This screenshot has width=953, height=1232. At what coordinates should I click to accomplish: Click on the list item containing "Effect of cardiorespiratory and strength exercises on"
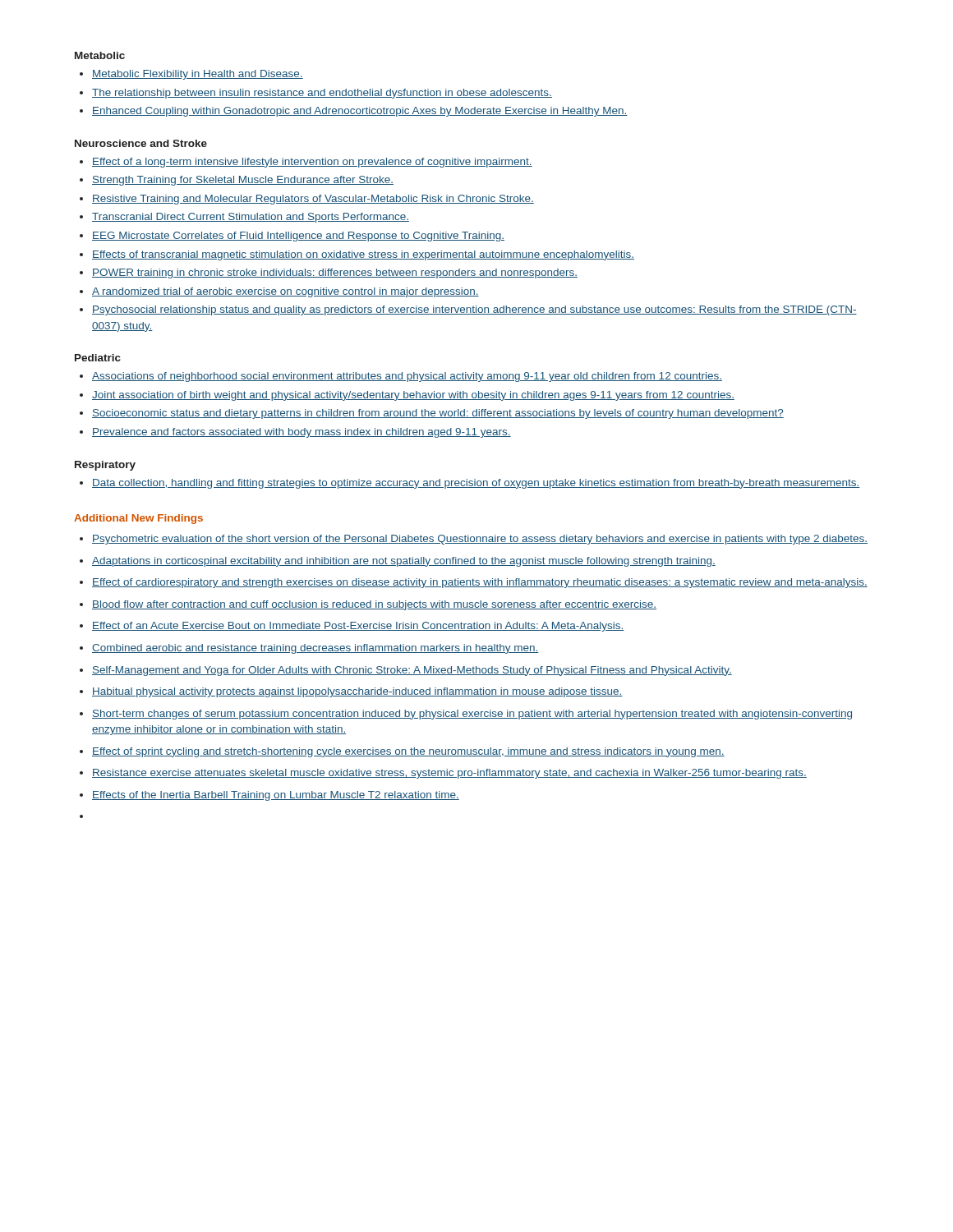(480, 582)
